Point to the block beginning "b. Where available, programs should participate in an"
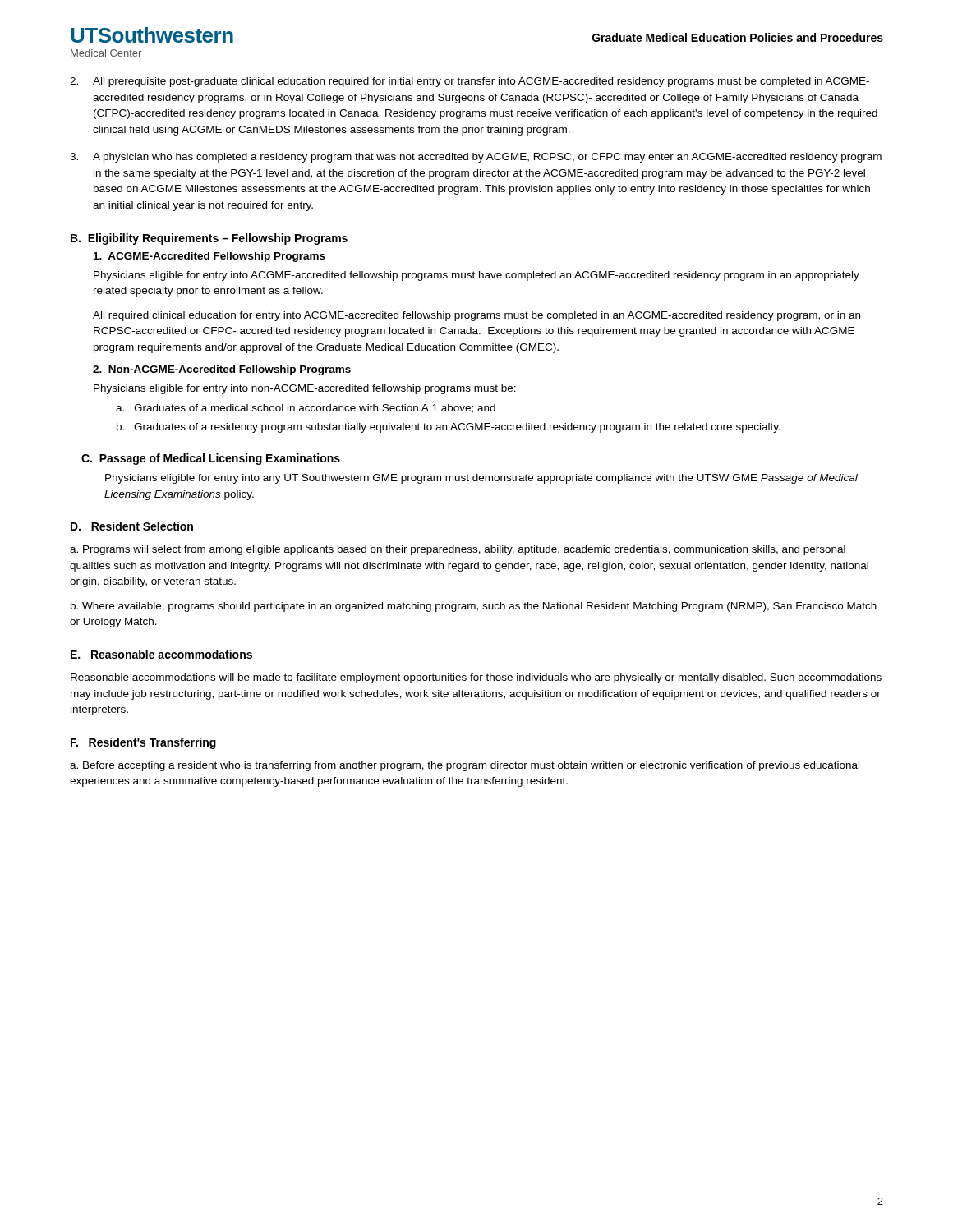The height and width of the screenshot is (1232, 953). [473, 614]
